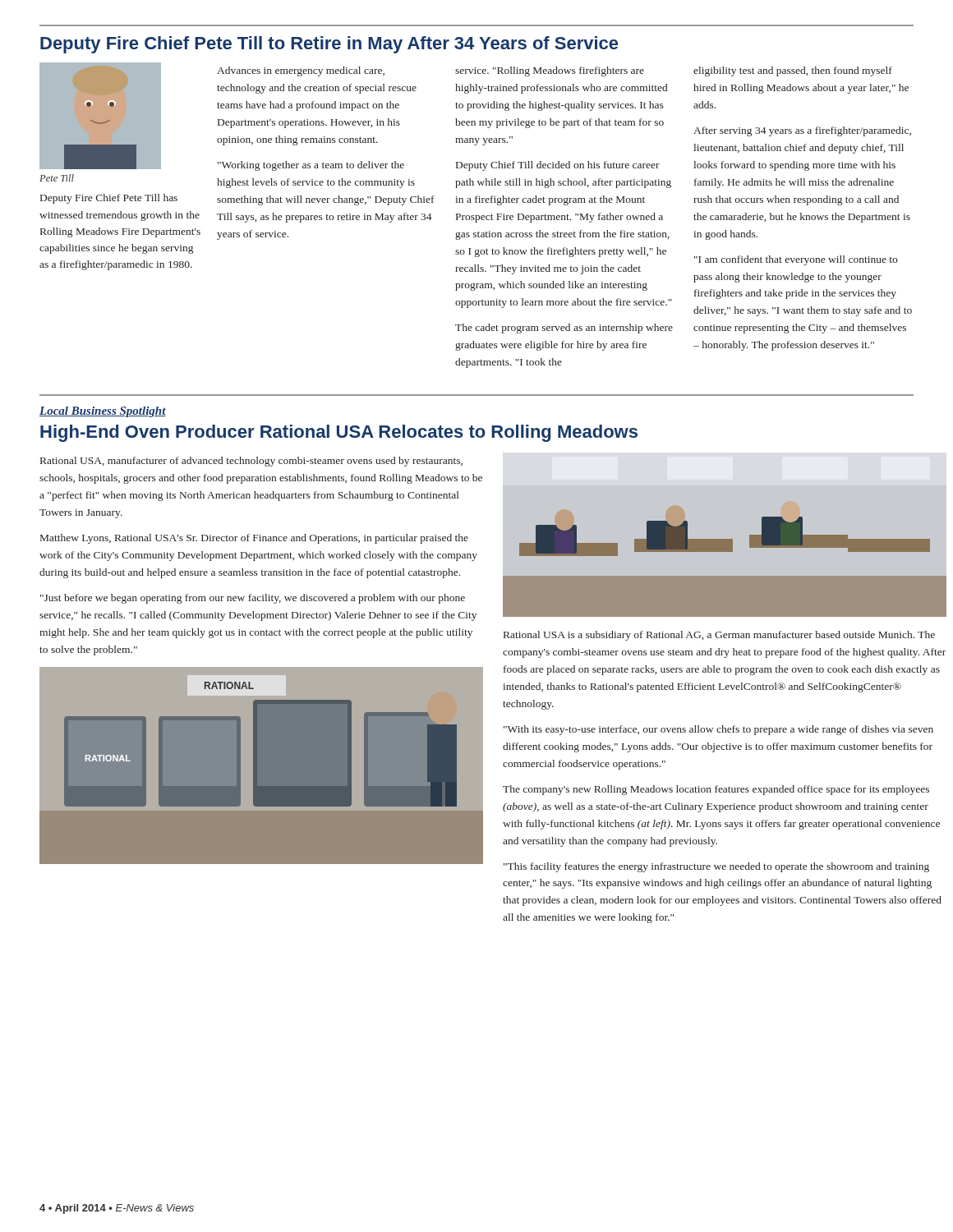This screenshot has width=953, height=1232.
Task: Locate the block of text that opens with "Rational USA is a subsidiary of Rational"
Action: [725, 777]
